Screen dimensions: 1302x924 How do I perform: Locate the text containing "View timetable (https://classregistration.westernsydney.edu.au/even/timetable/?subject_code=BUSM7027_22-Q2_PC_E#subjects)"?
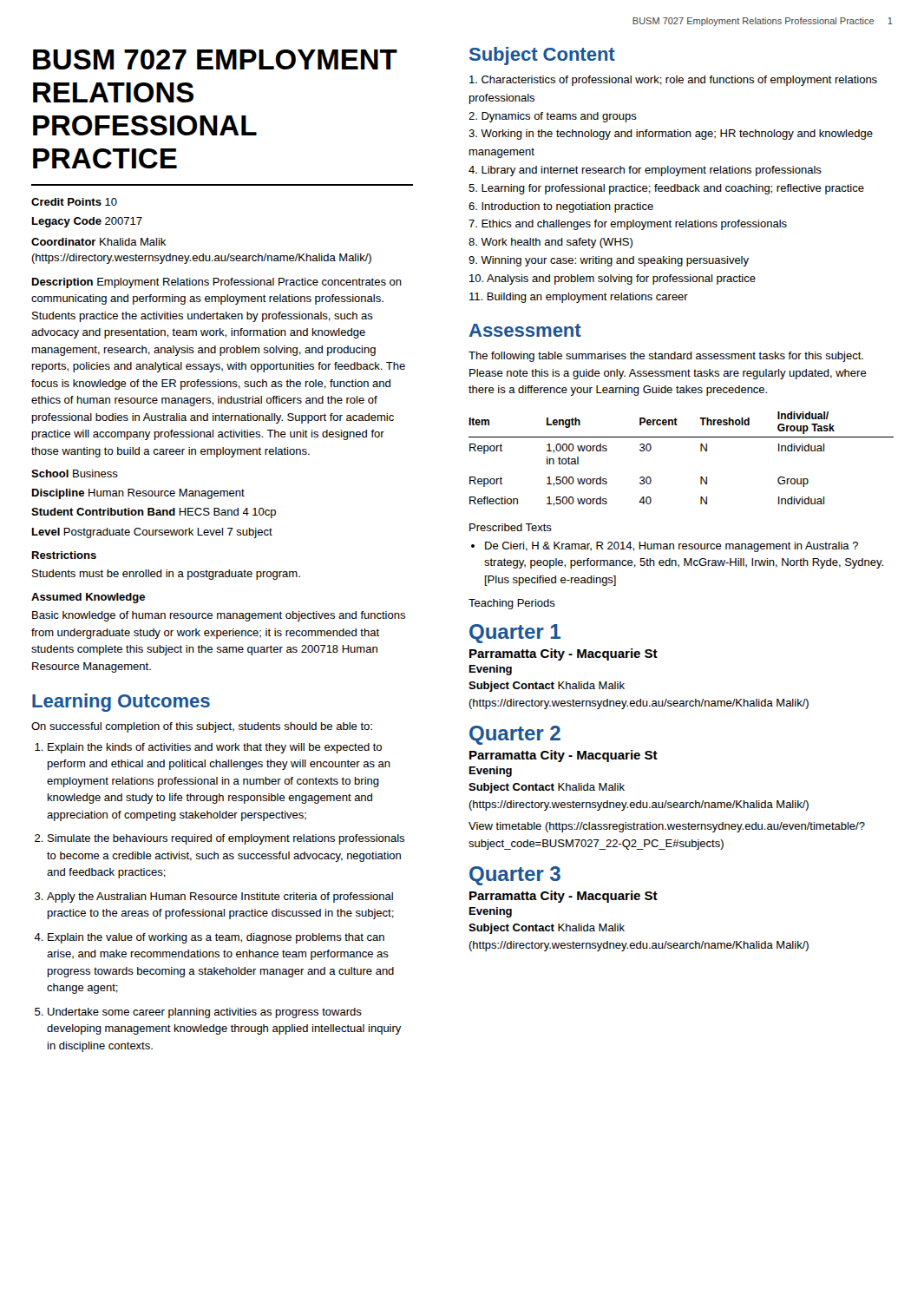click(667, 835)
